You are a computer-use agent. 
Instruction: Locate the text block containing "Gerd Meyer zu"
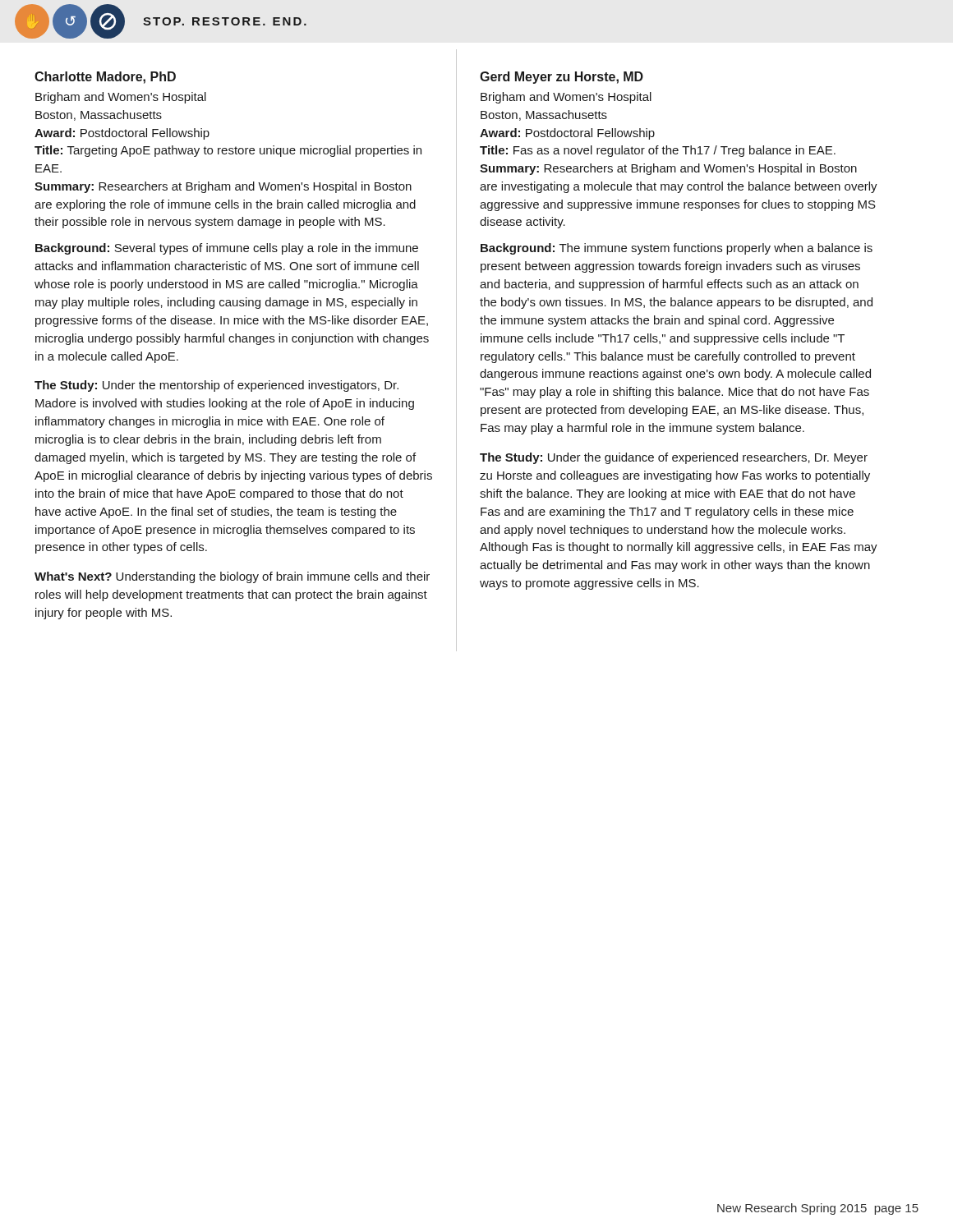(679, 149)
